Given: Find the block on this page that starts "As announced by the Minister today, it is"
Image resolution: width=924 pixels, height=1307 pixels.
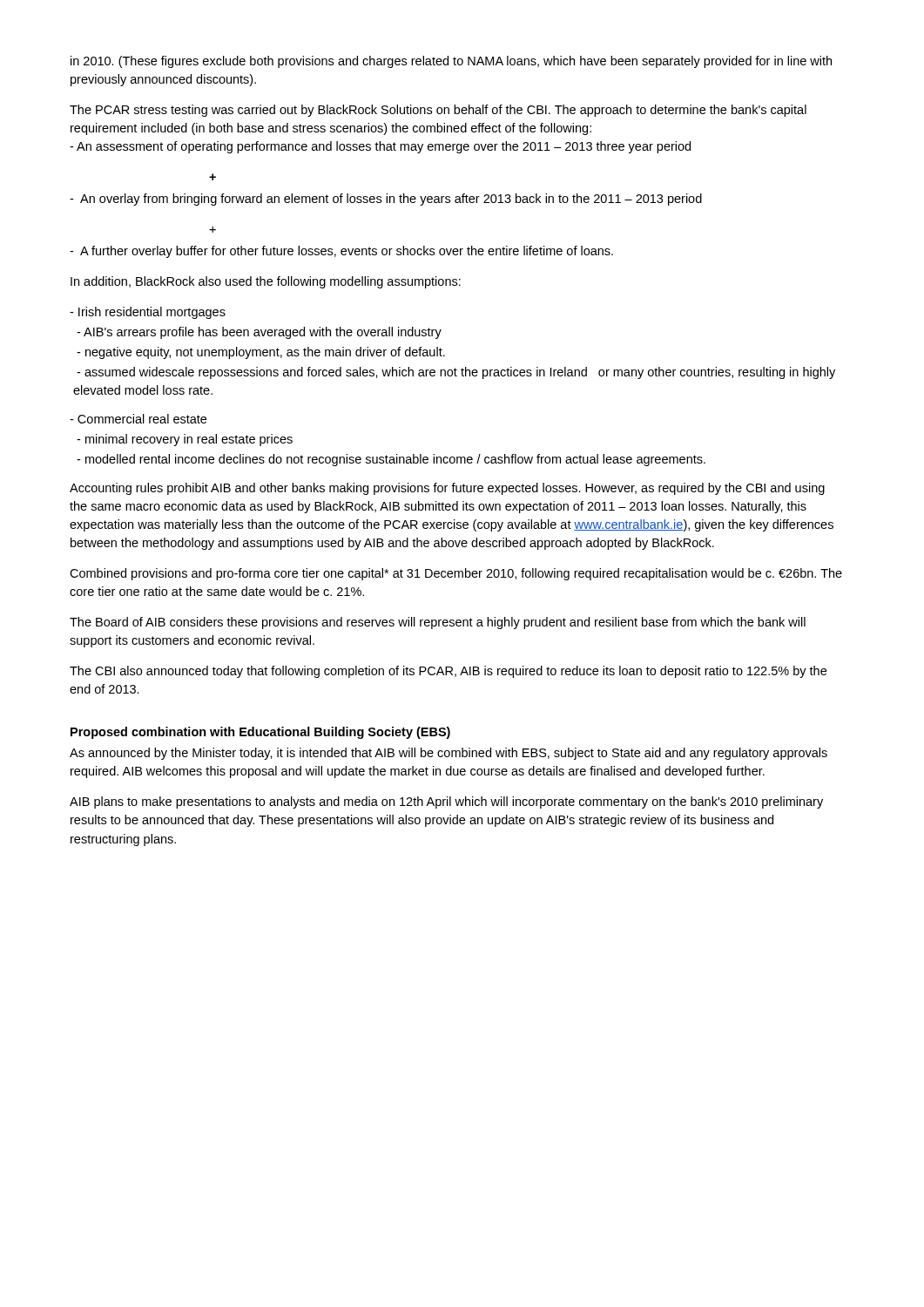Looking at the screenshot, I should (449, 762).
